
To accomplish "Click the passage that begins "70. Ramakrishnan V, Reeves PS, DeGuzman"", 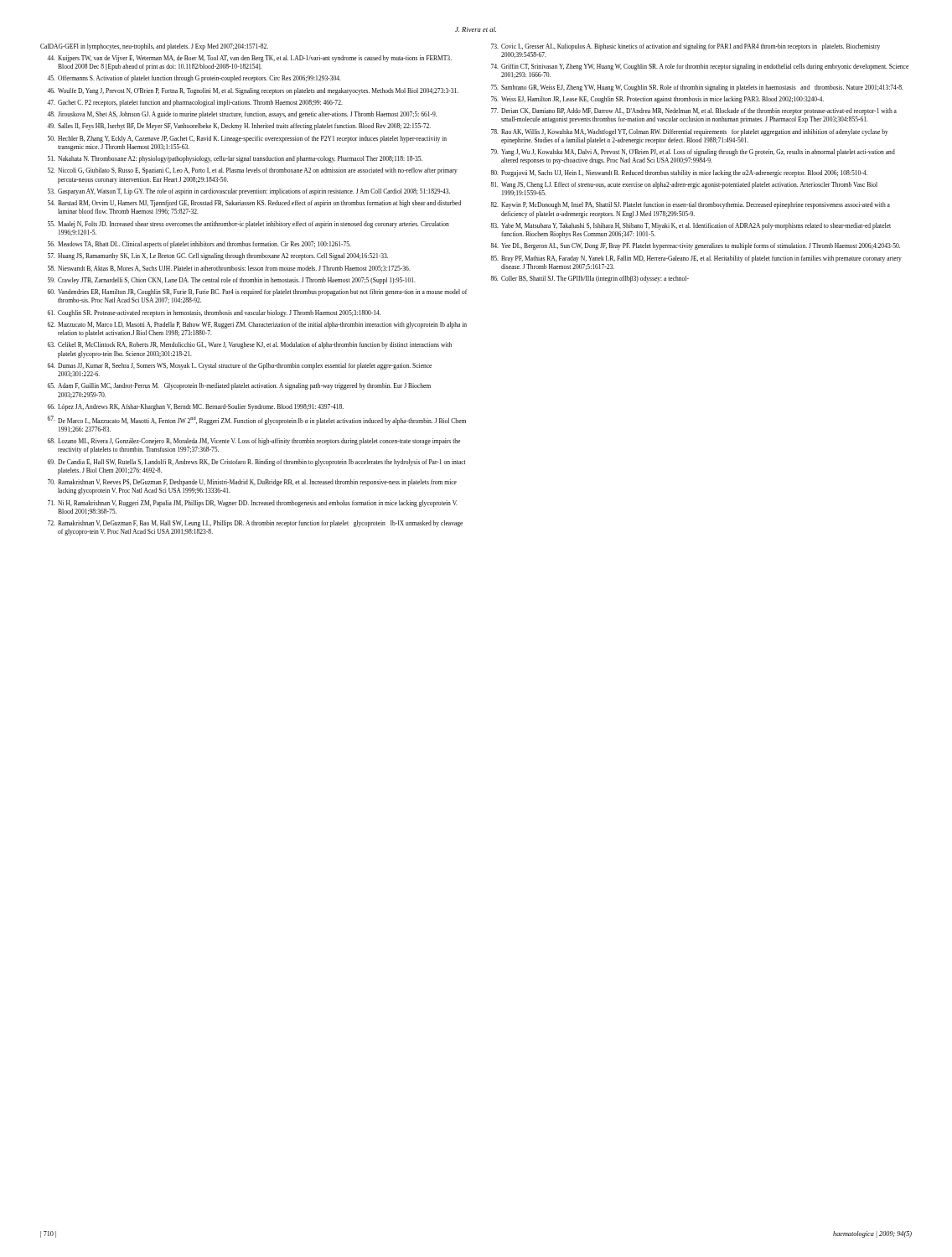I will 254,487.
